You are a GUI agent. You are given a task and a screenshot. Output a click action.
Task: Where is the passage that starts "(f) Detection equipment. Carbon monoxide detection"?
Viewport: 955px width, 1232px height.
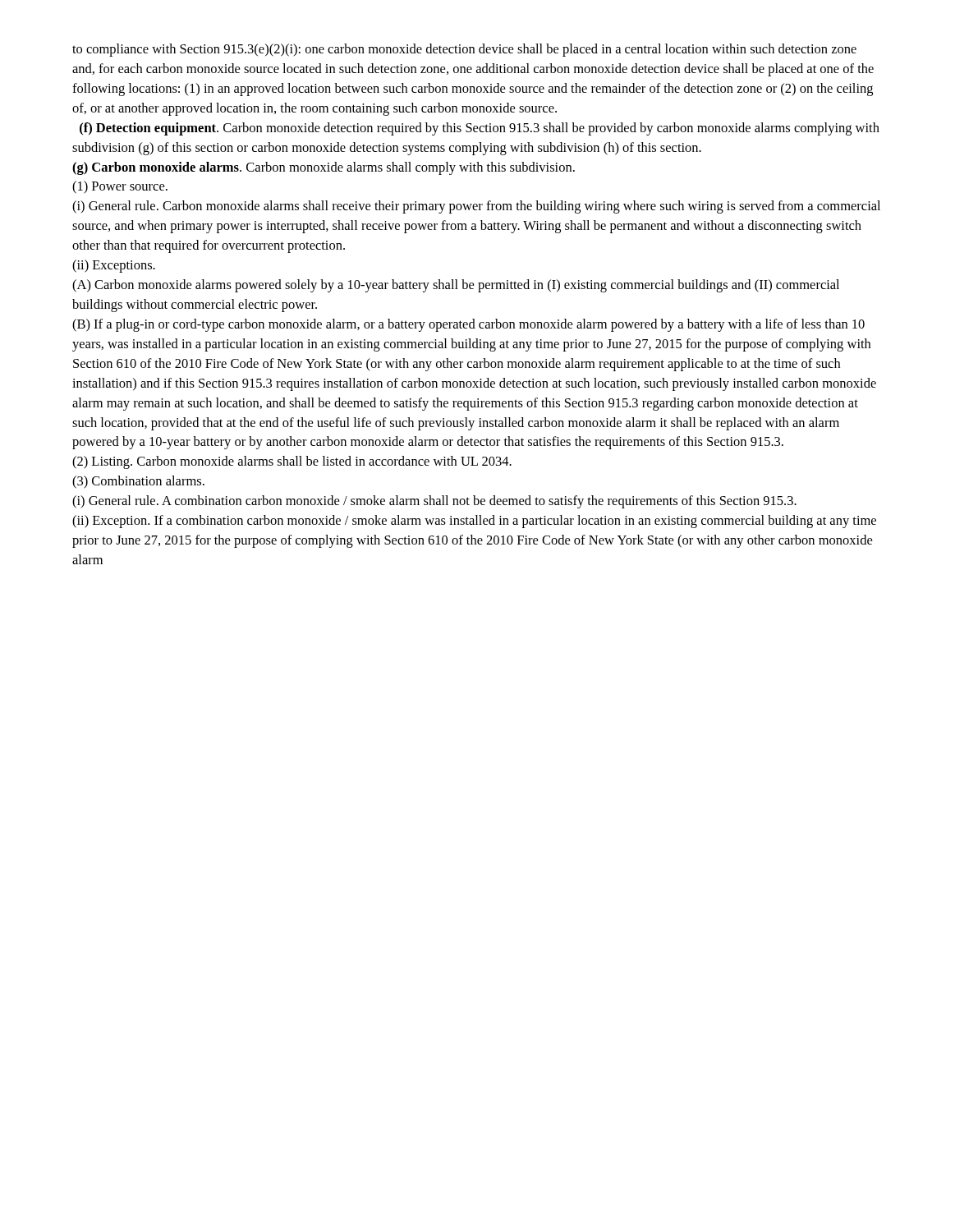478,138
